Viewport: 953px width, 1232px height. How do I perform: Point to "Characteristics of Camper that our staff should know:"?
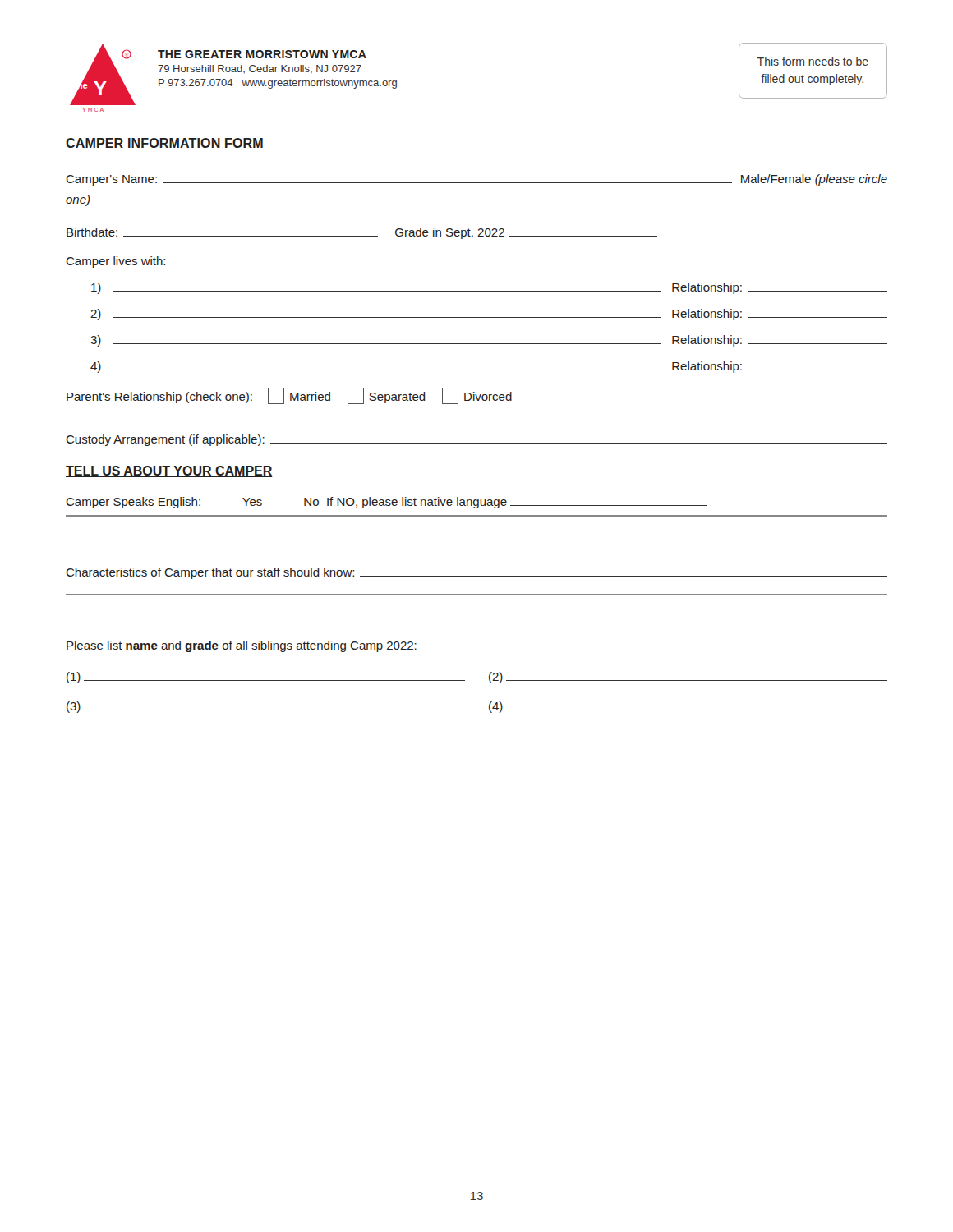pos(476,570)
